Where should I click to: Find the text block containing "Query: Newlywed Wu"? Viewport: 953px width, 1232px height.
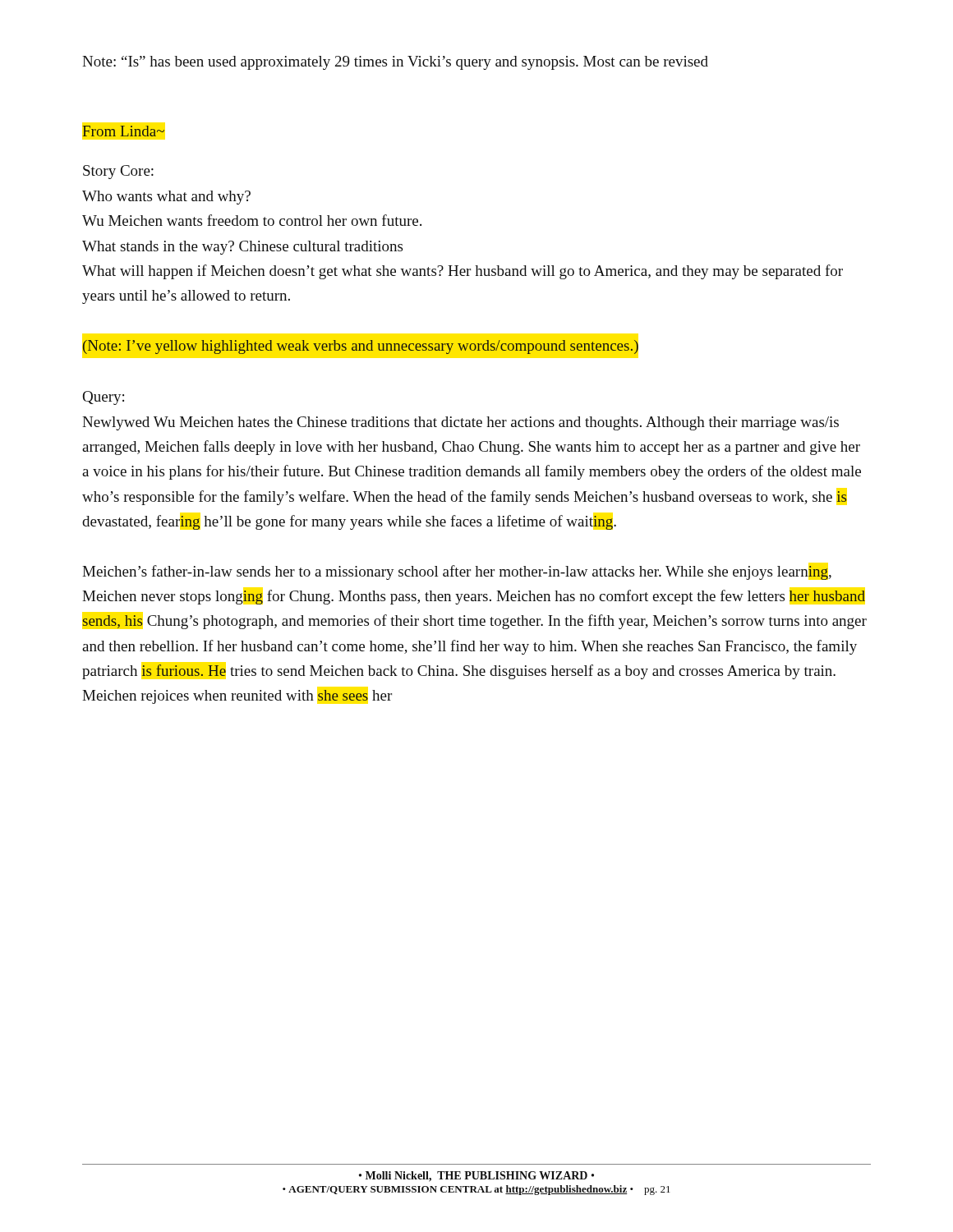click(x=472, y=459)
